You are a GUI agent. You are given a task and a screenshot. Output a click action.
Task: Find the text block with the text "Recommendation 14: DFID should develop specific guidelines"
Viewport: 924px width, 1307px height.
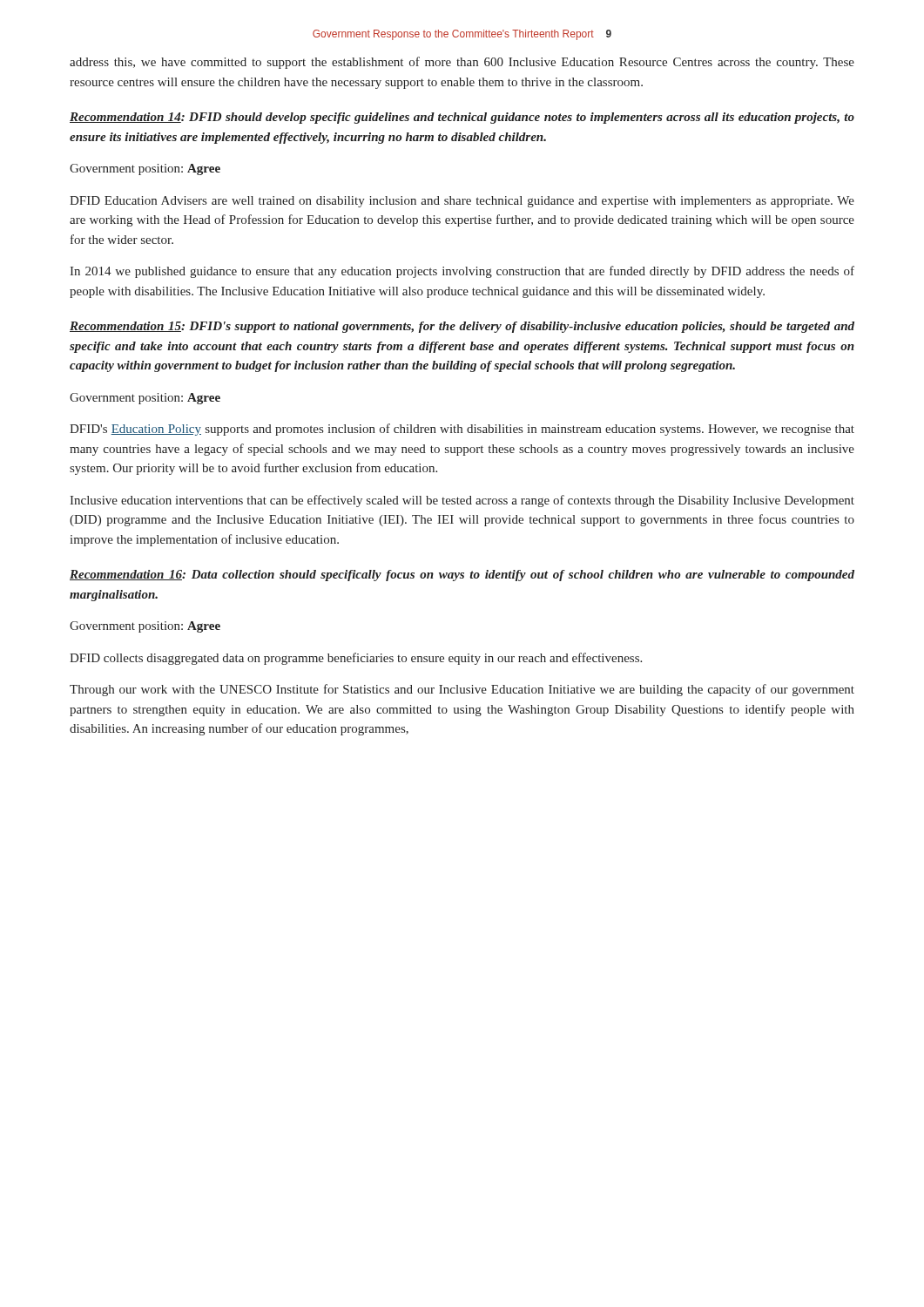tap(462, 127)
